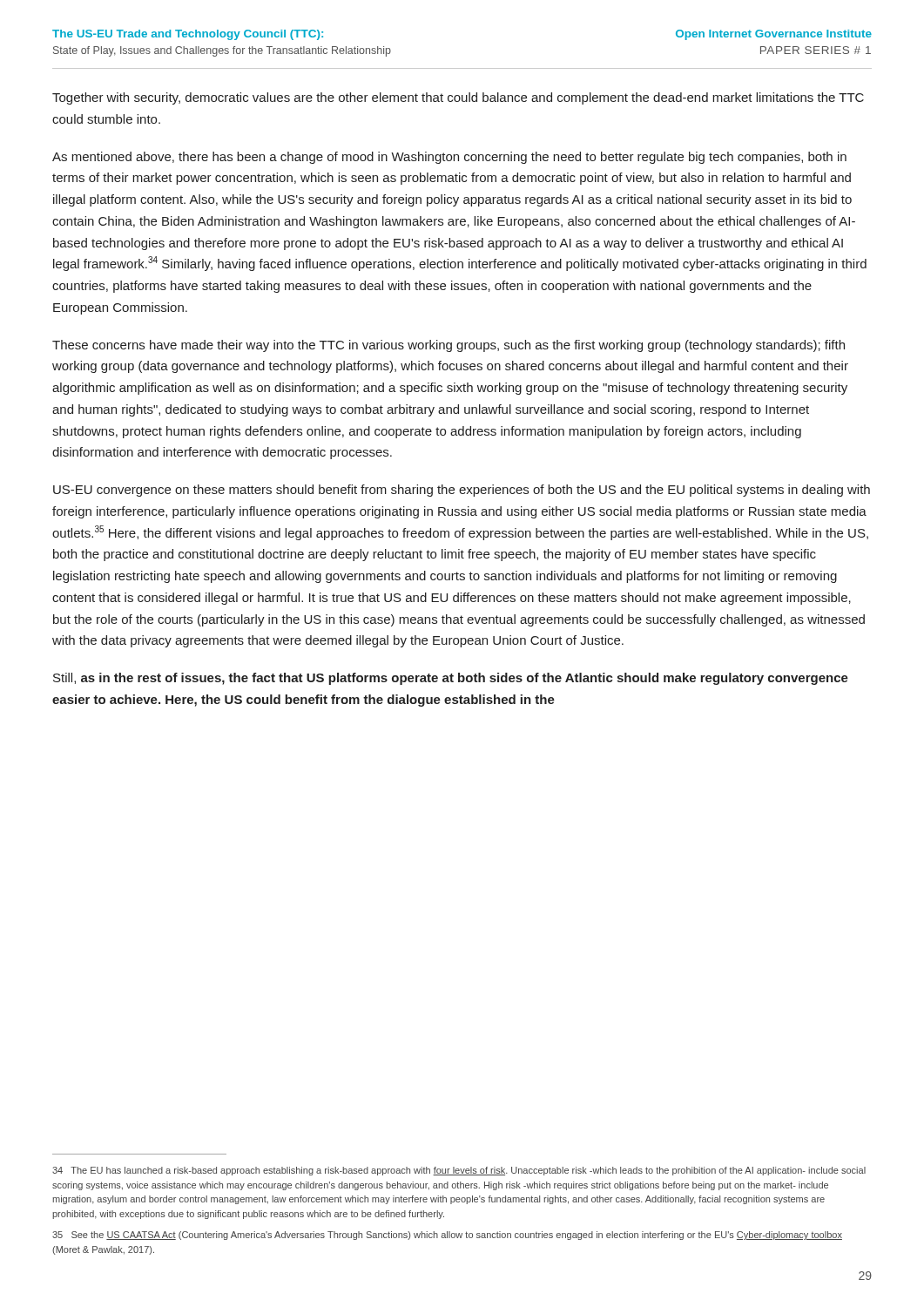Point to the block beginning "As mentioned above, there has been a"
This screenshot has width=924, height=1307.
point(460,231)
